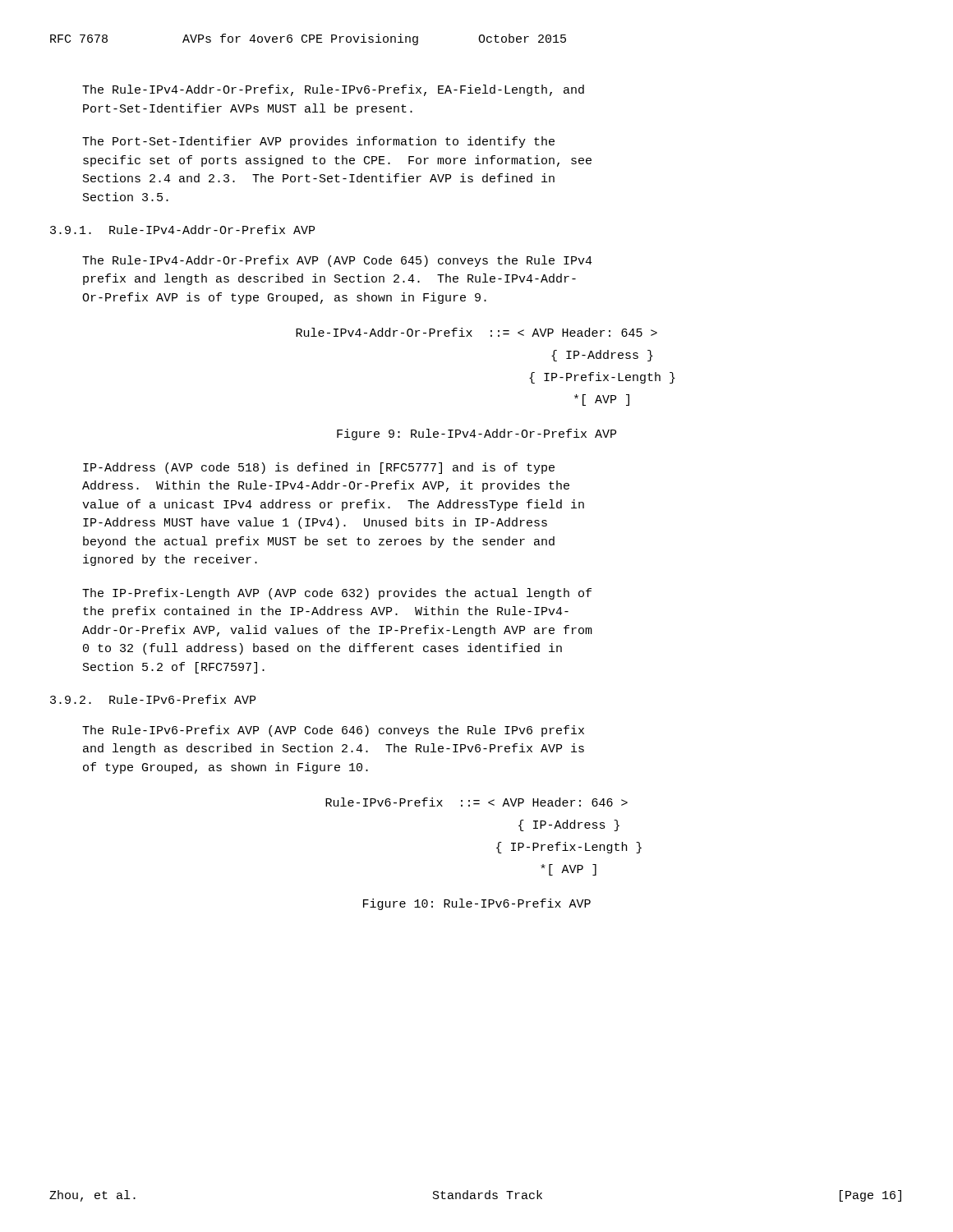This screenshot has height=1232, width=953.
Task: Find the text starting "IP-Address (AVP code"
Action: pos(334,514)
